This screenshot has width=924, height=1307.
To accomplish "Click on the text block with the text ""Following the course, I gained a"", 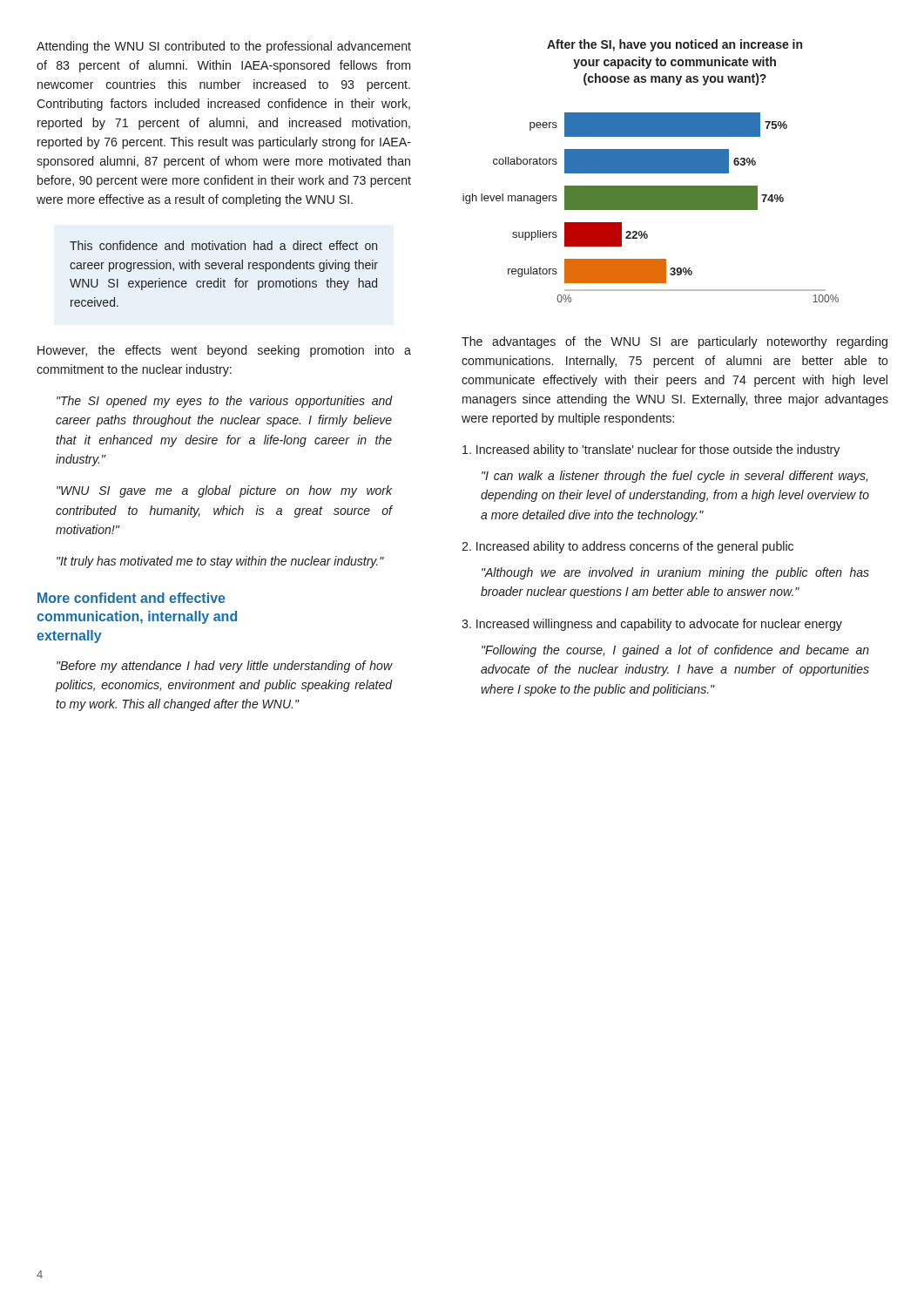I will pyautogui.click(x=675, y=669).
